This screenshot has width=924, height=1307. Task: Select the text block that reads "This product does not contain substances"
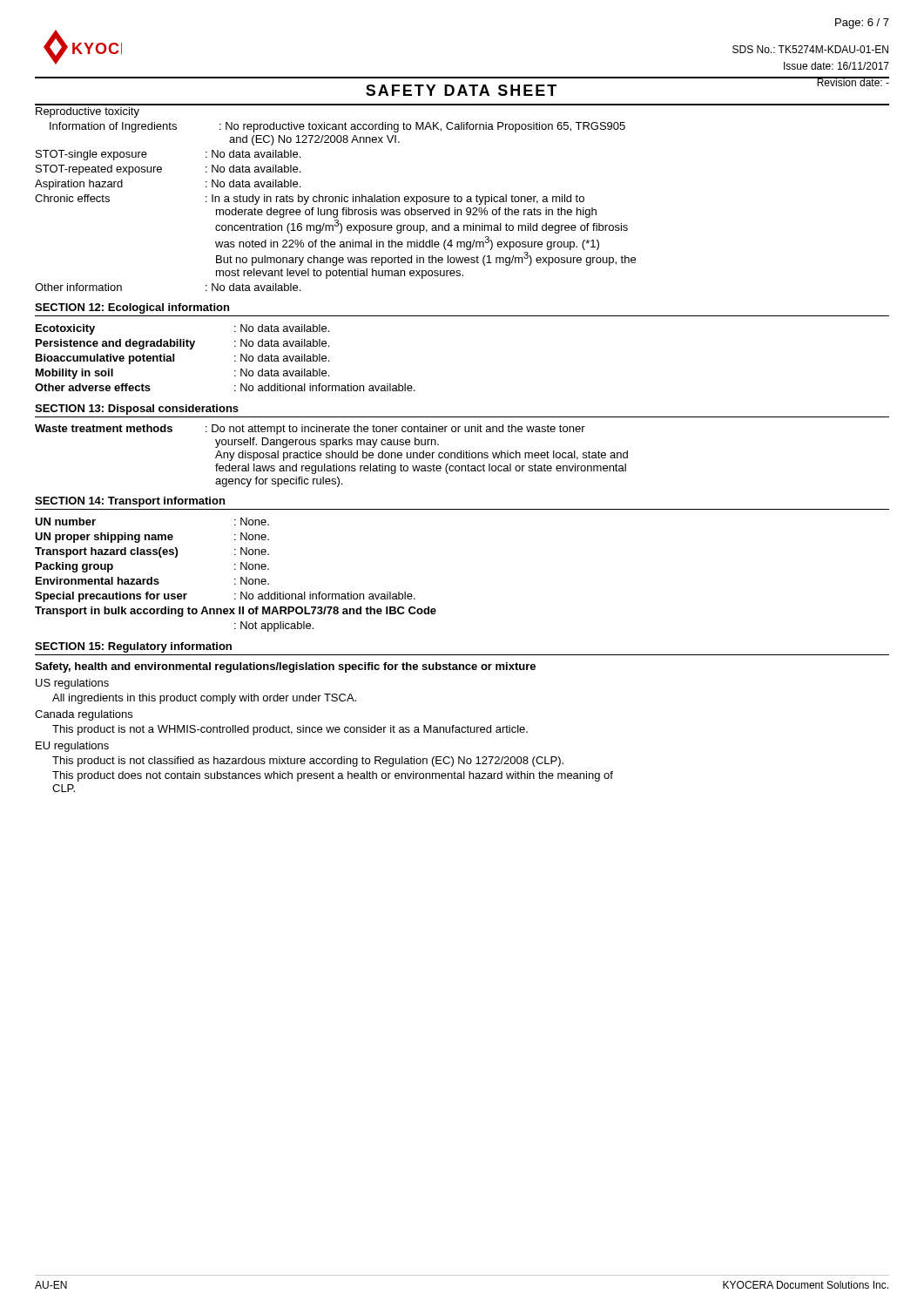point(333,782)
